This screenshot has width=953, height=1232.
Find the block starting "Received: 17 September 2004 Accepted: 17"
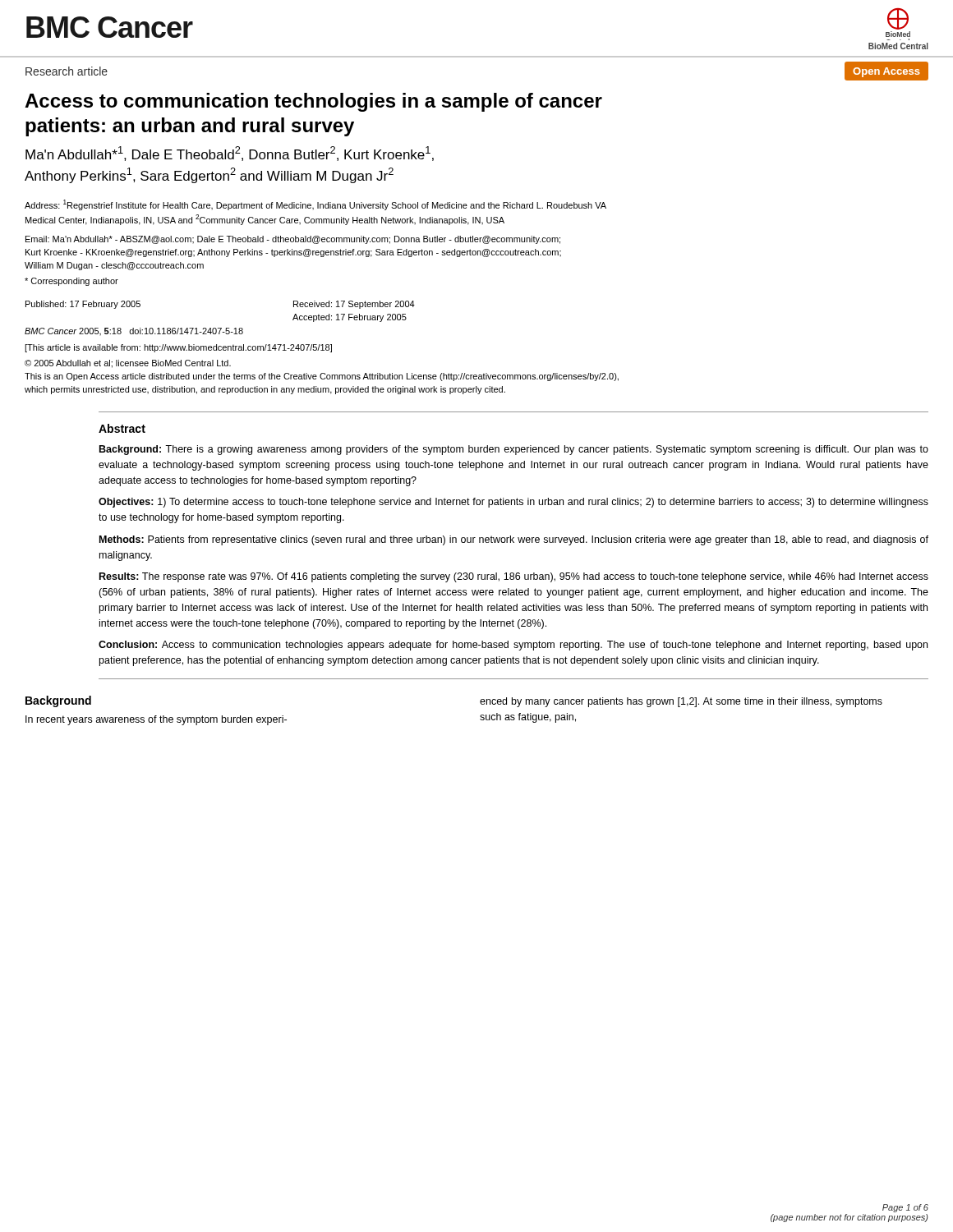coord(354,311)
